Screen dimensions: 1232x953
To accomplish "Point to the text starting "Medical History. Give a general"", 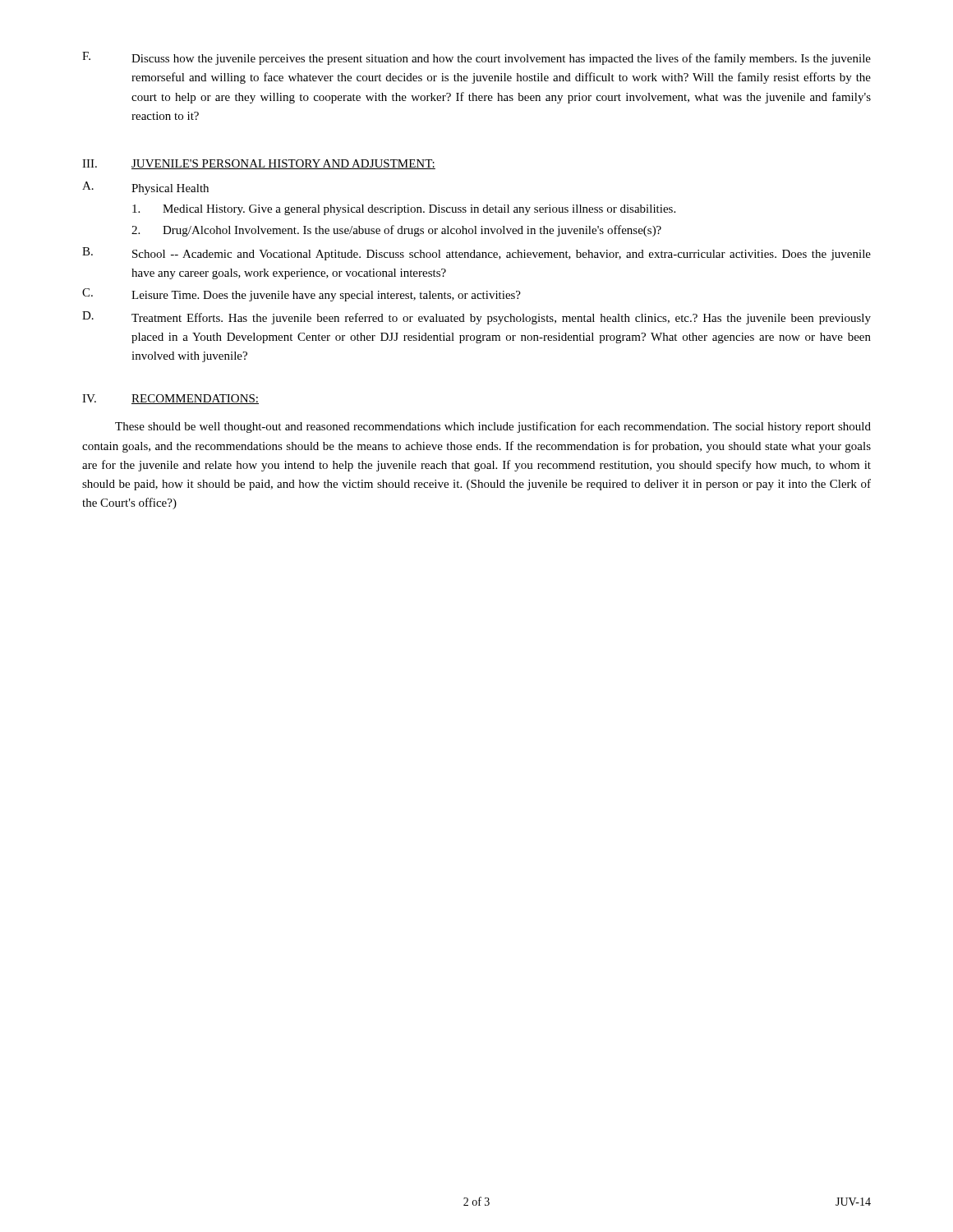I will (x=501, y=209).
